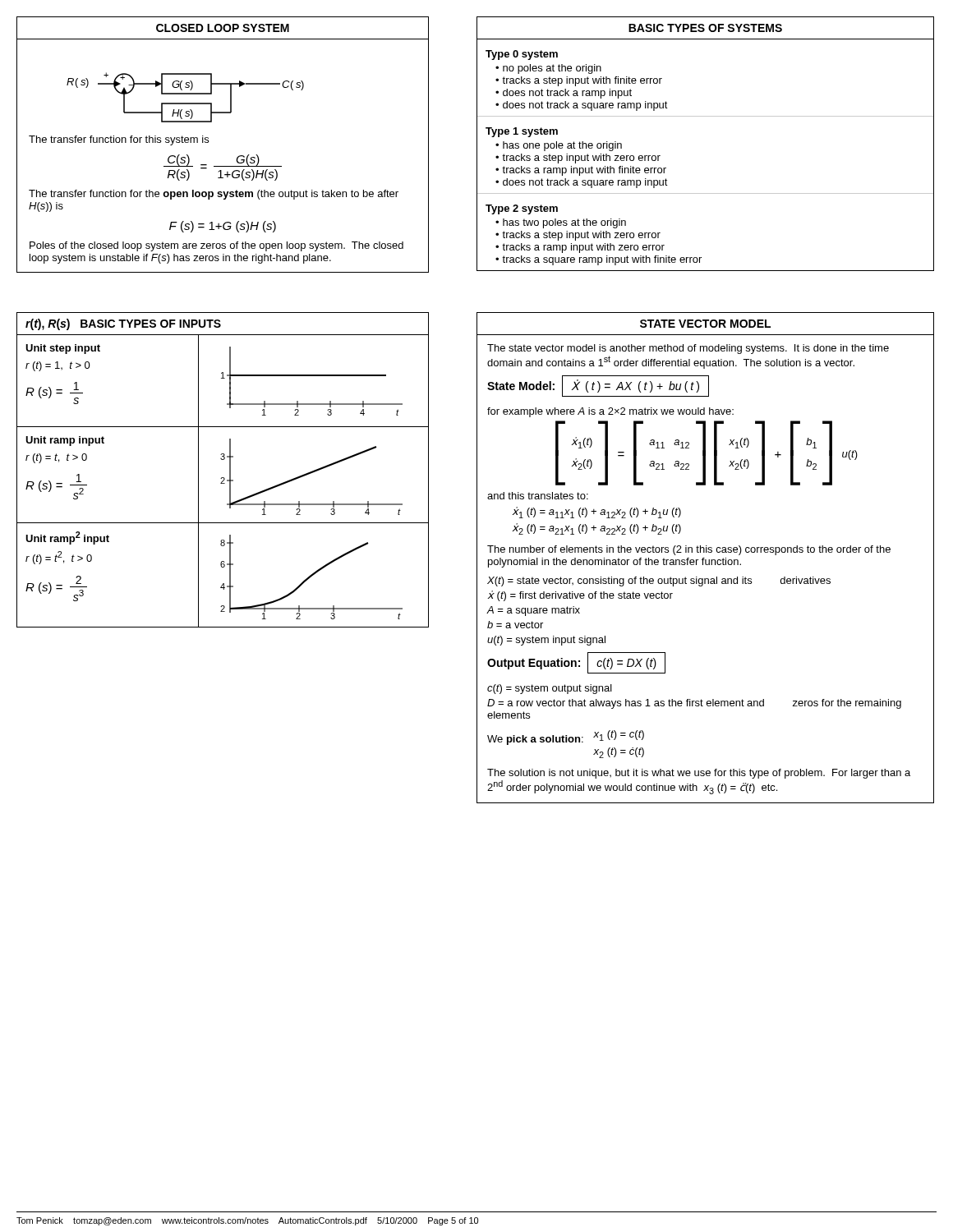The width and height of the screenshot is (953, 1232).
Task: Locate the element starting "We pick a solution:"
Action: (x=535, y=738)
